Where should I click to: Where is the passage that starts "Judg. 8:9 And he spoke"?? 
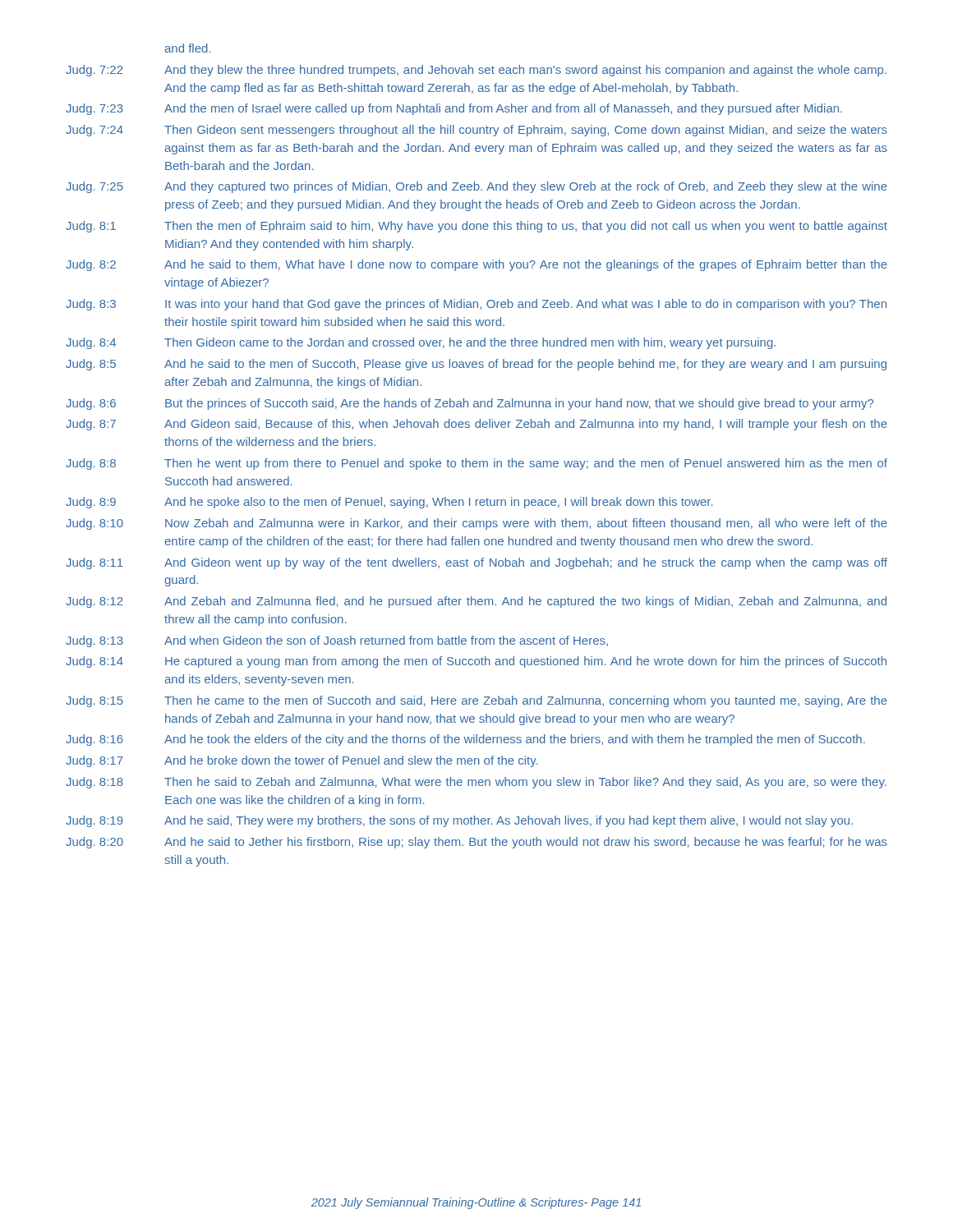click(476, 502)
